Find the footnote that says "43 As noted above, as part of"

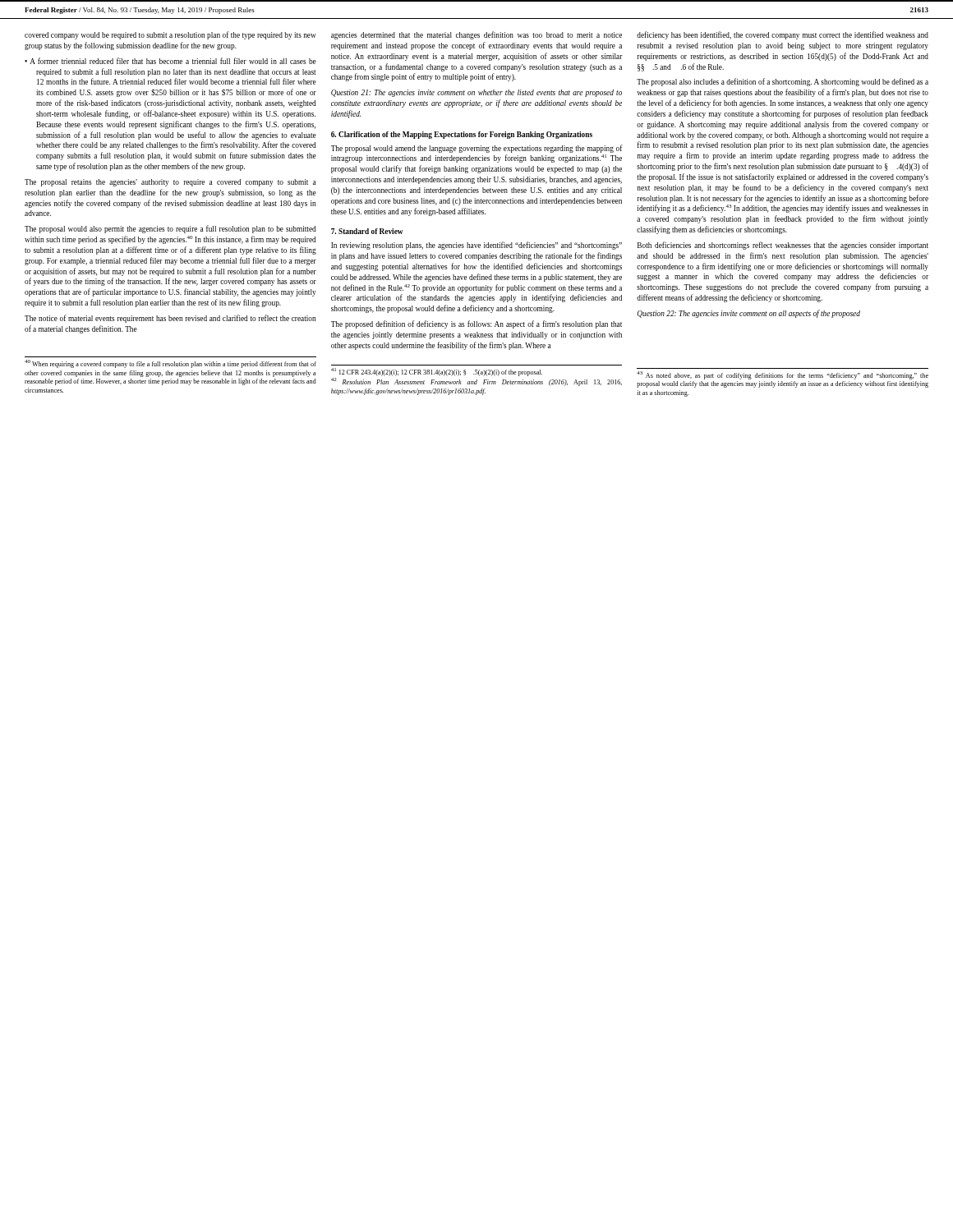tap(783, 384)
